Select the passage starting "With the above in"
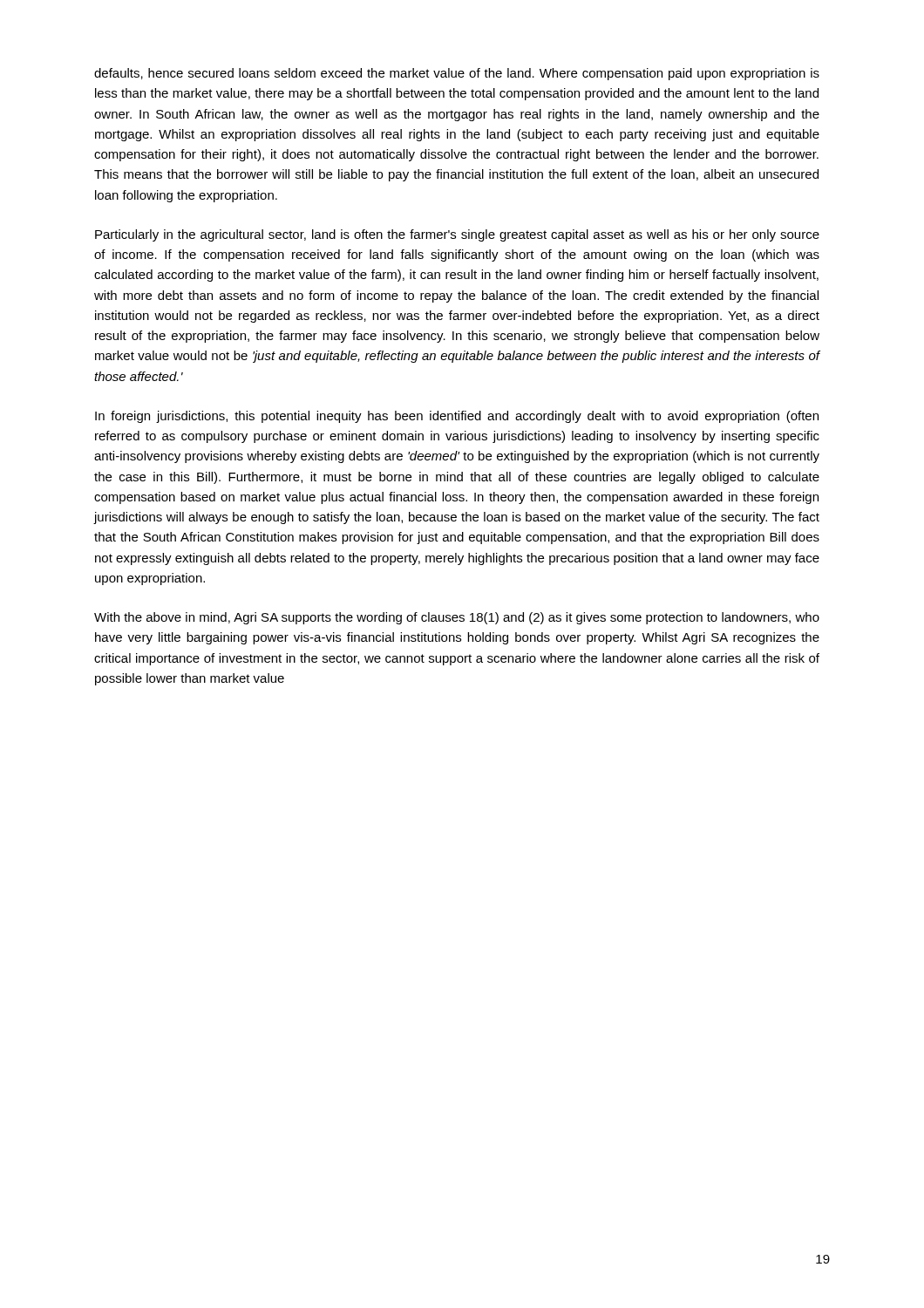924x1308 pixels. pyautogui.click(x=457, y=647)
